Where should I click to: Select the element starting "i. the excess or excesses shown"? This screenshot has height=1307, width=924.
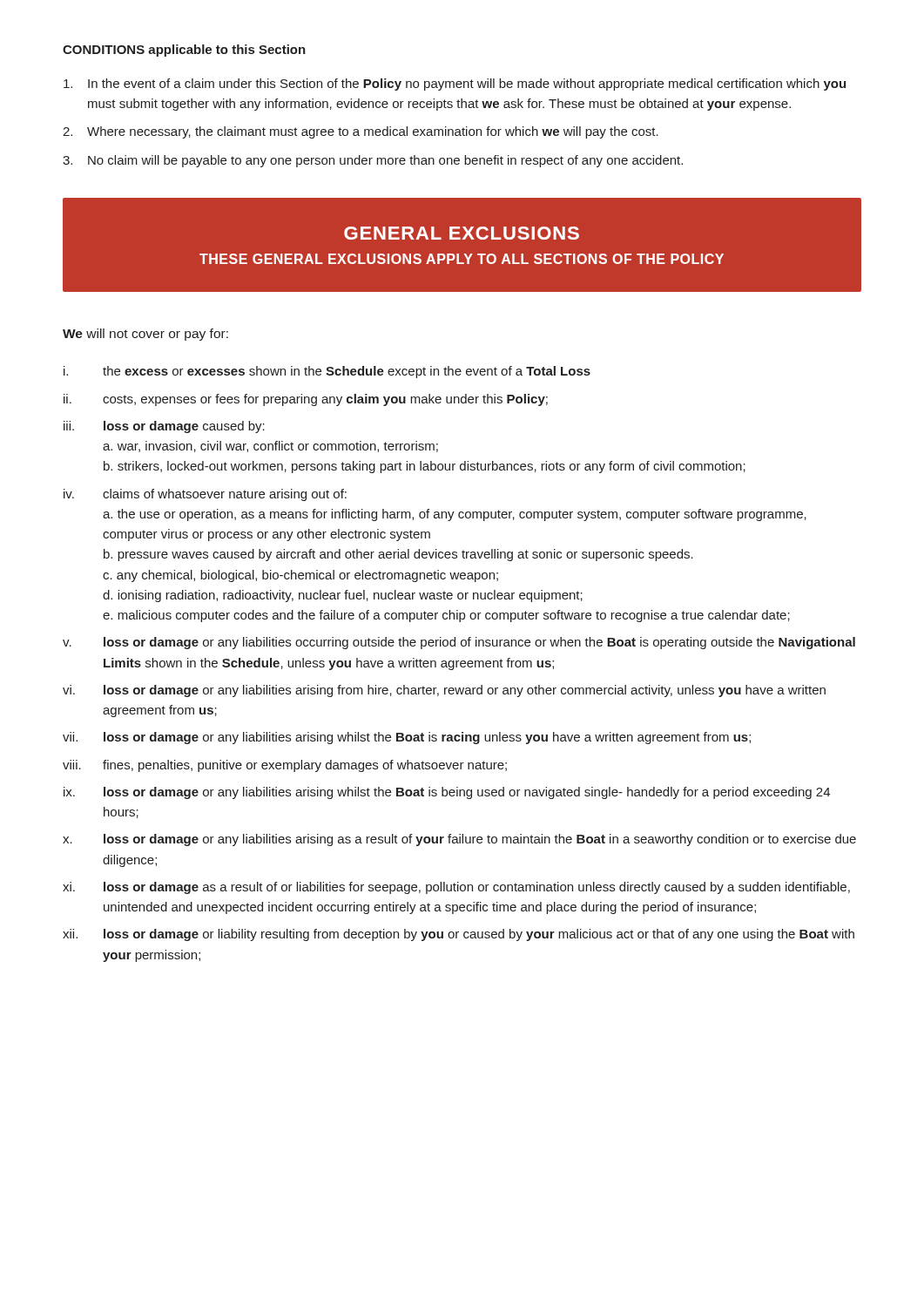(462, 371)
